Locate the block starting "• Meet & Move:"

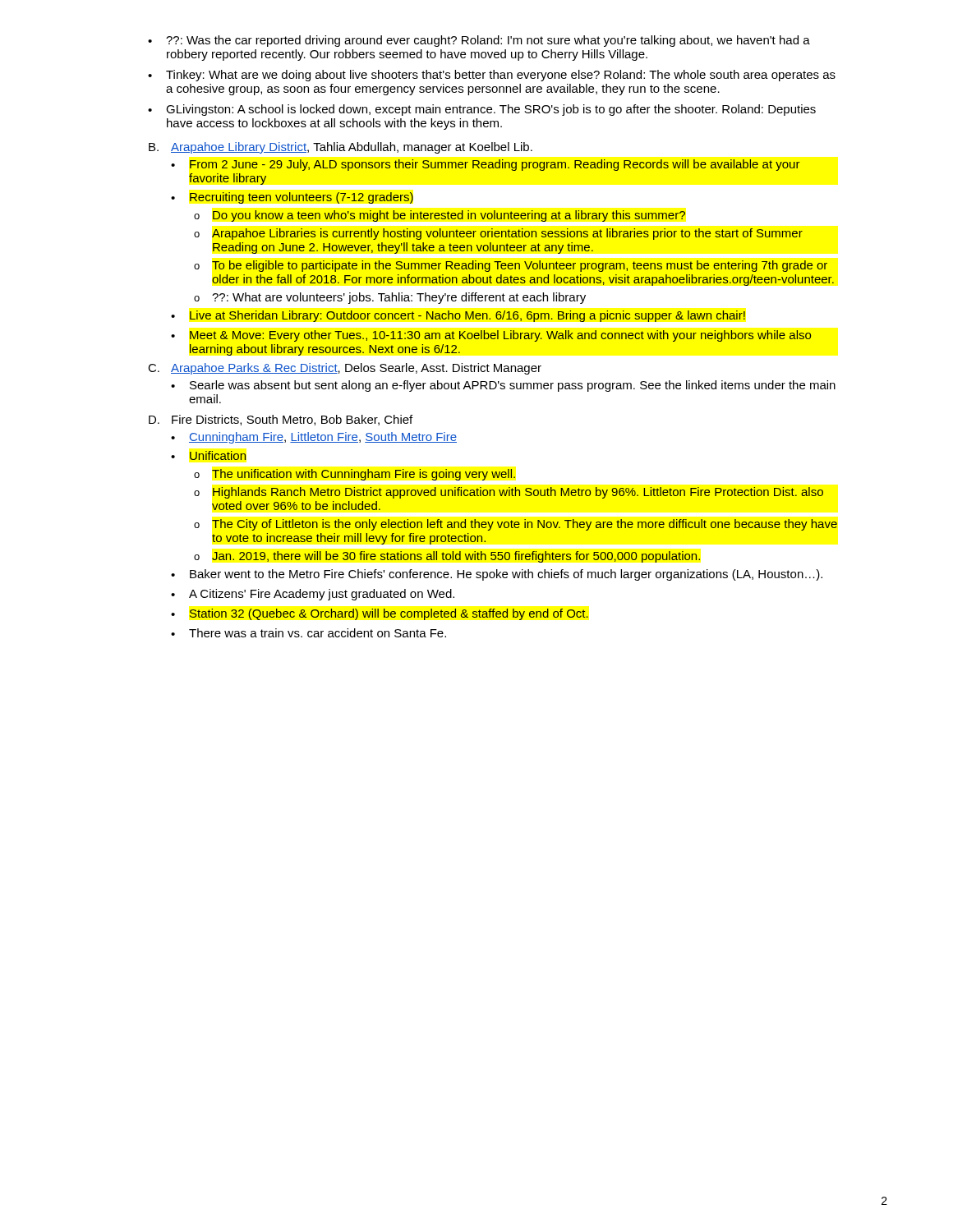[504, 342]
